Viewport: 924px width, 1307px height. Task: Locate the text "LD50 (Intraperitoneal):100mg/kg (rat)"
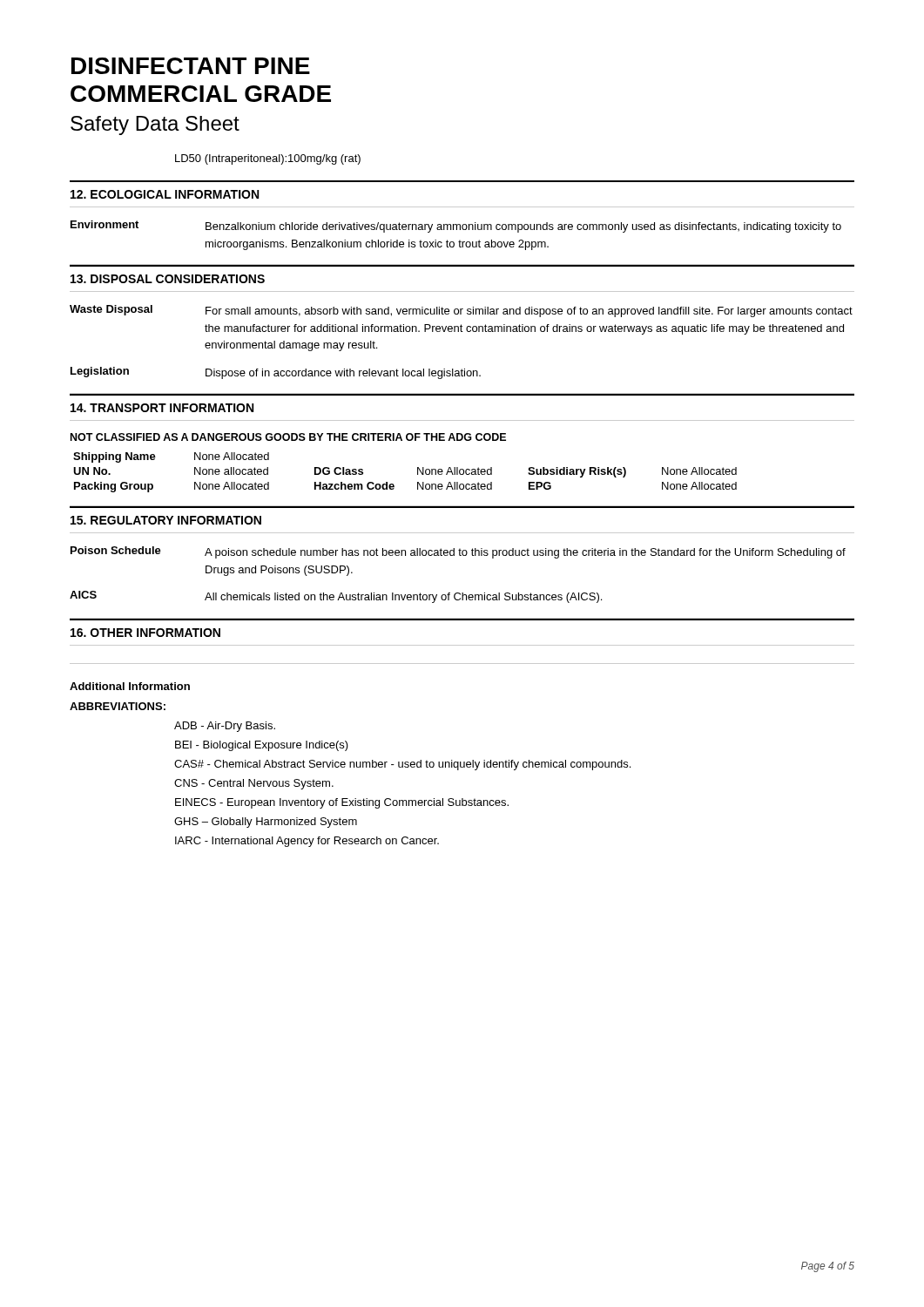pos(268,158)
